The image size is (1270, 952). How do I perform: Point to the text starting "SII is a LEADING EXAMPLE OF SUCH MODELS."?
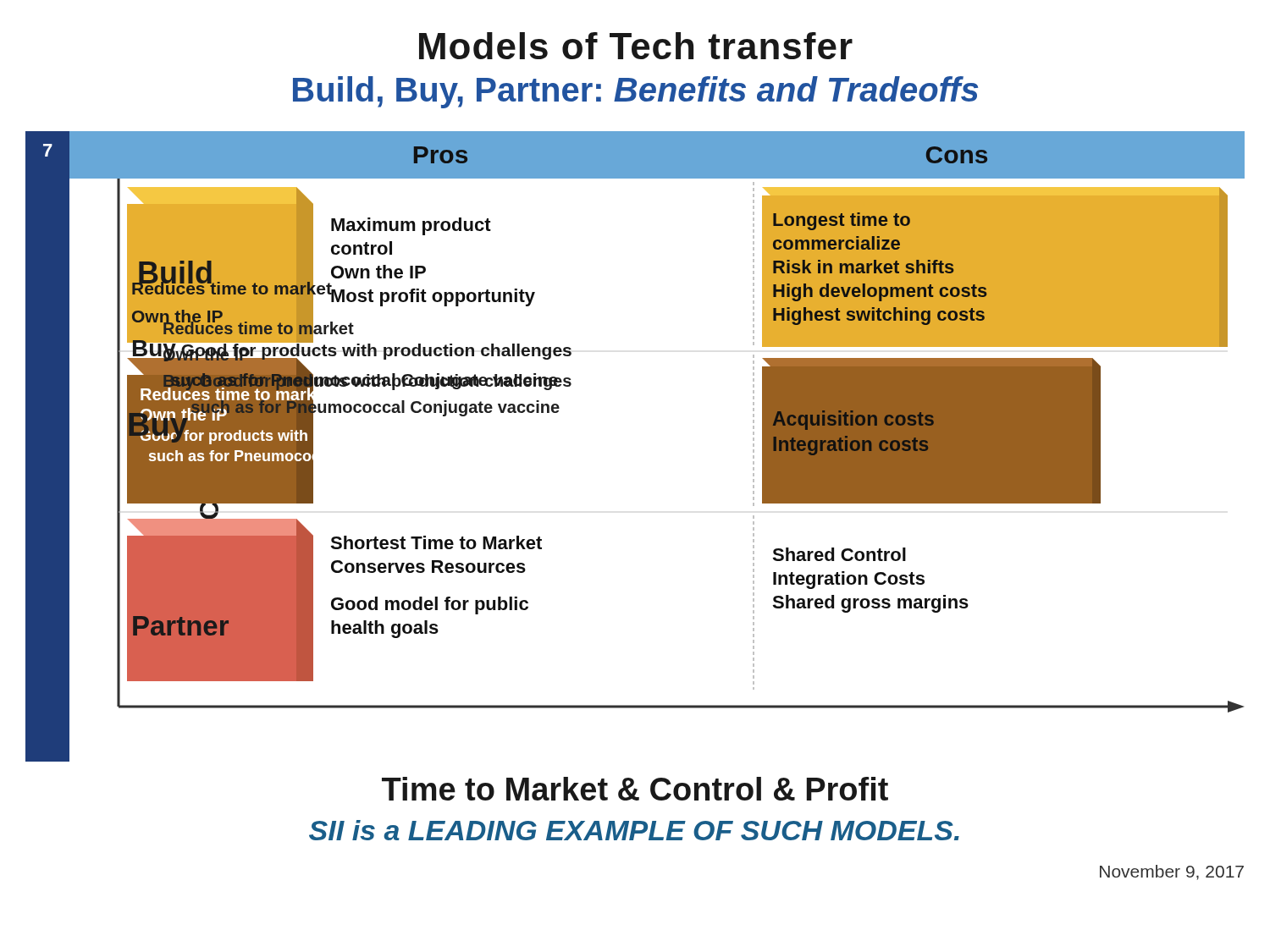click(x=635, y=830)
